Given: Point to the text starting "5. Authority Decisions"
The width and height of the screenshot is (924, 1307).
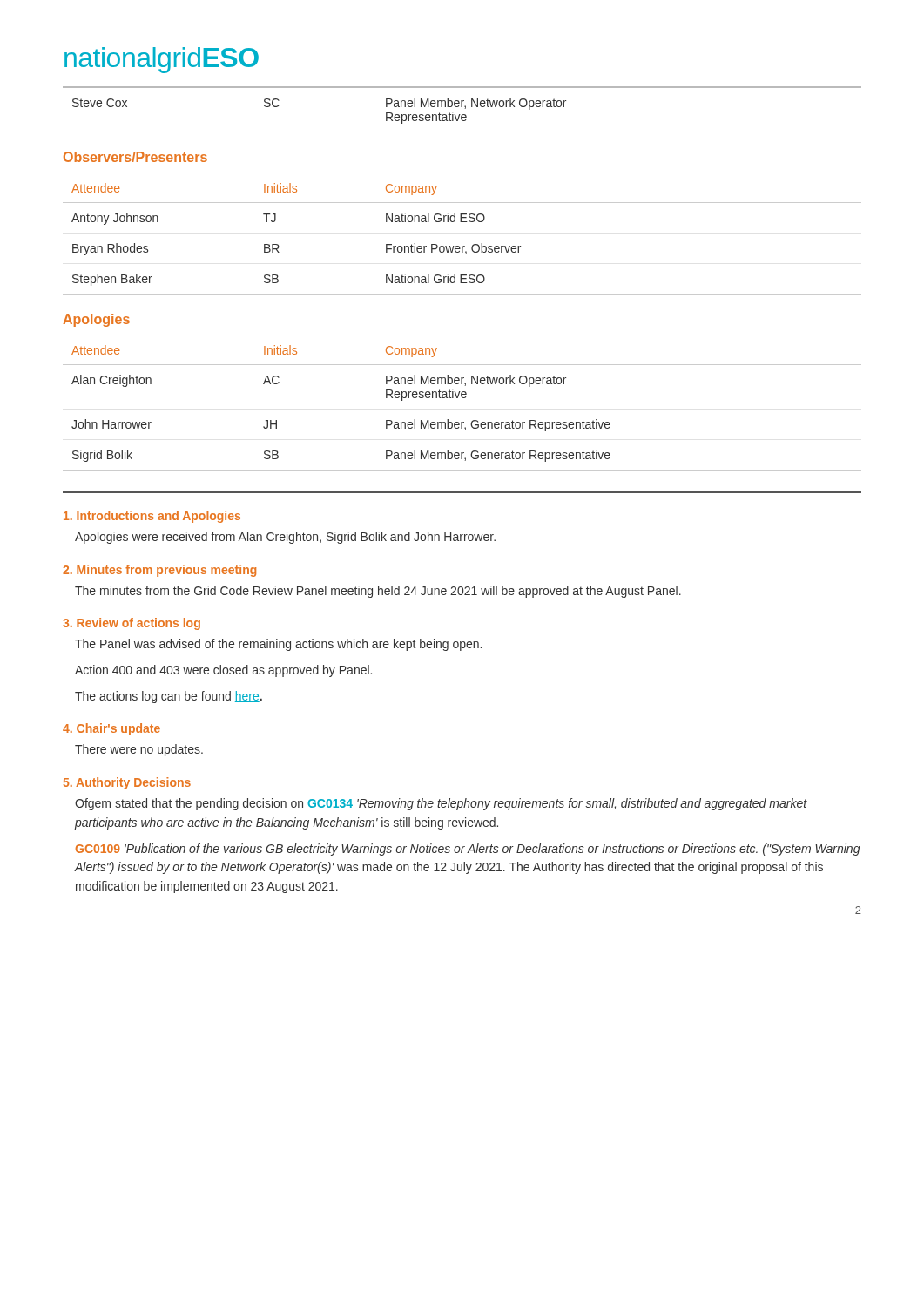Looking at the screenshot, I should coord(127,783).
